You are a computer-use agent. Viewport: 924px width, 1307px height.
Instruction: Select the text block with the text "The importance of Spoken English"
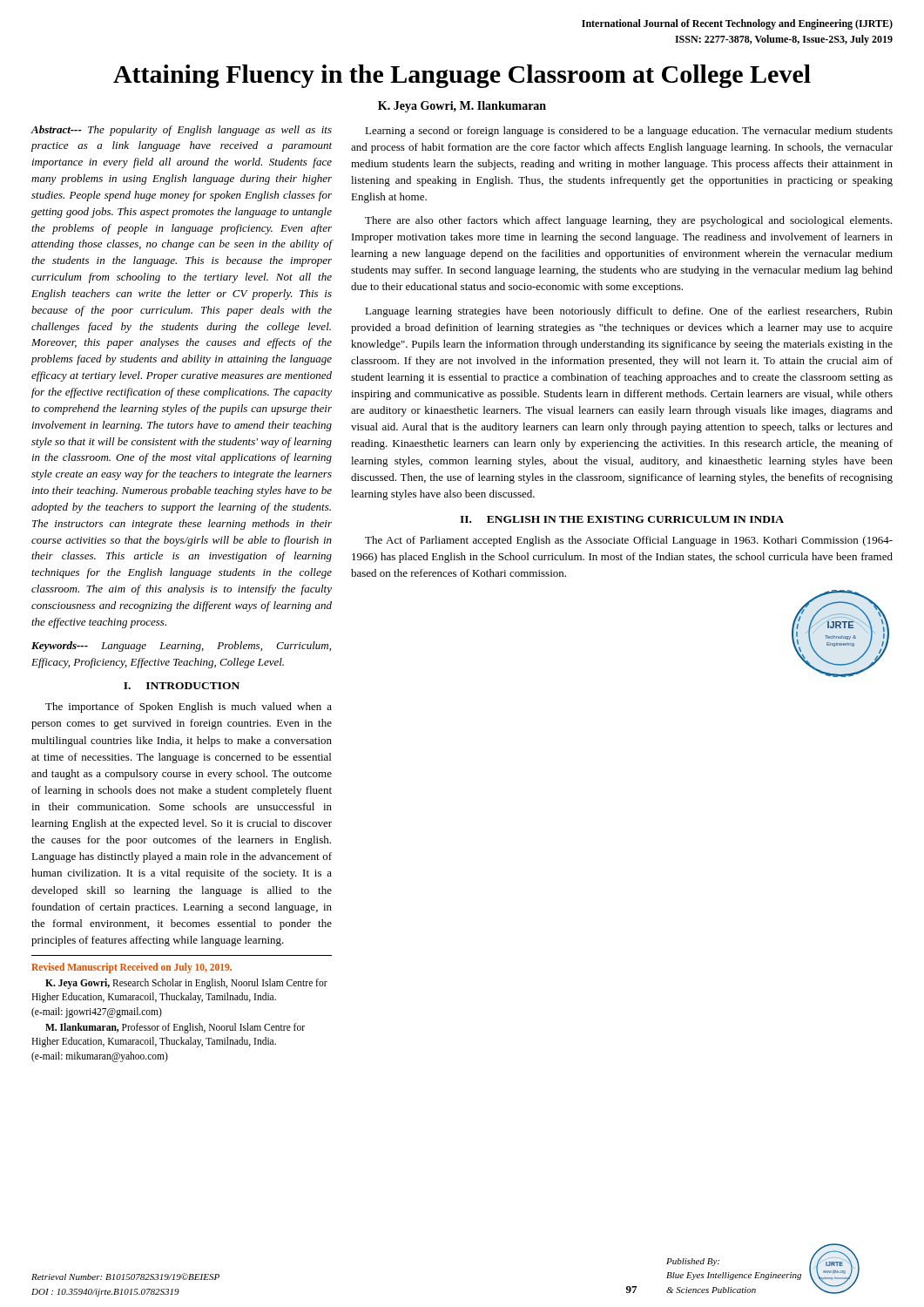182,823
